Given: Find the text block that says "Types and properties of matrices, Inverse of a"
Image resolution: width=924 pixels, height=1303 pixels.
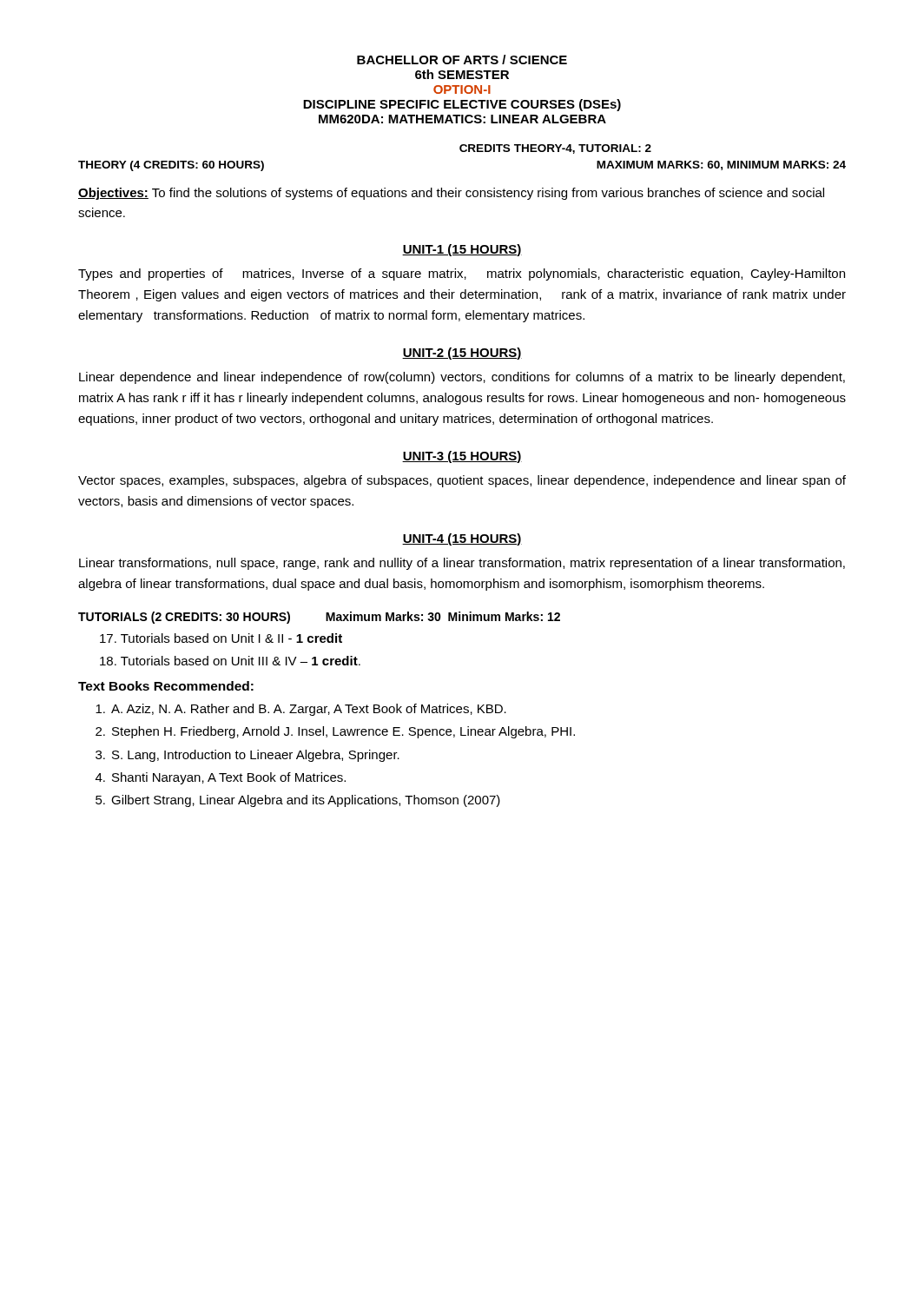Looking at the screenshot, I should (462, 294).
